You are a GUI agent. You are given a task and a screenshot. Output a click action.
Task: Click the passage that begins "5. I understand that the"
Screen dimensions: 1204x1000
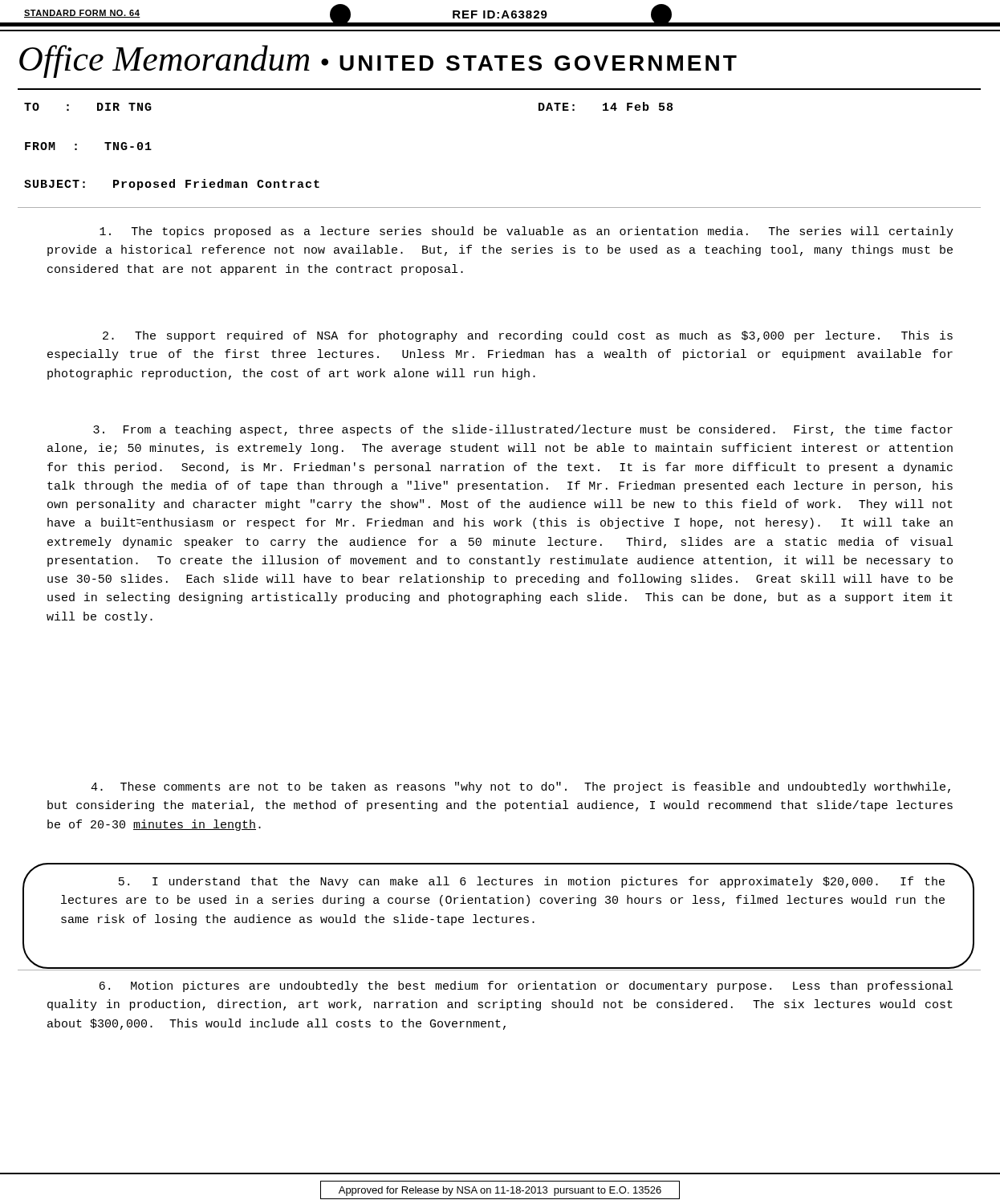(x=503, y=901)
